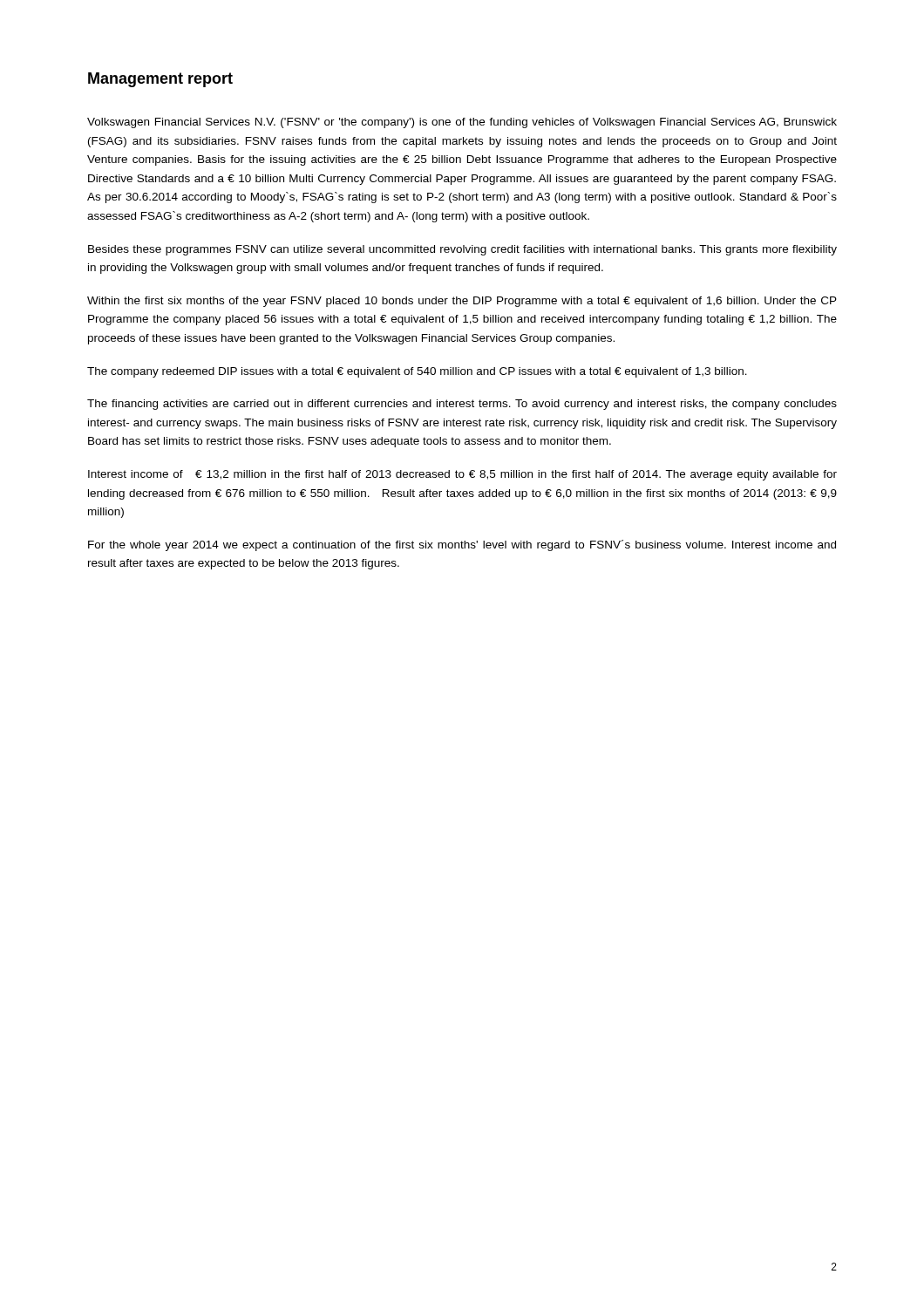Find the element starting "Management report"

pos(160,78)
